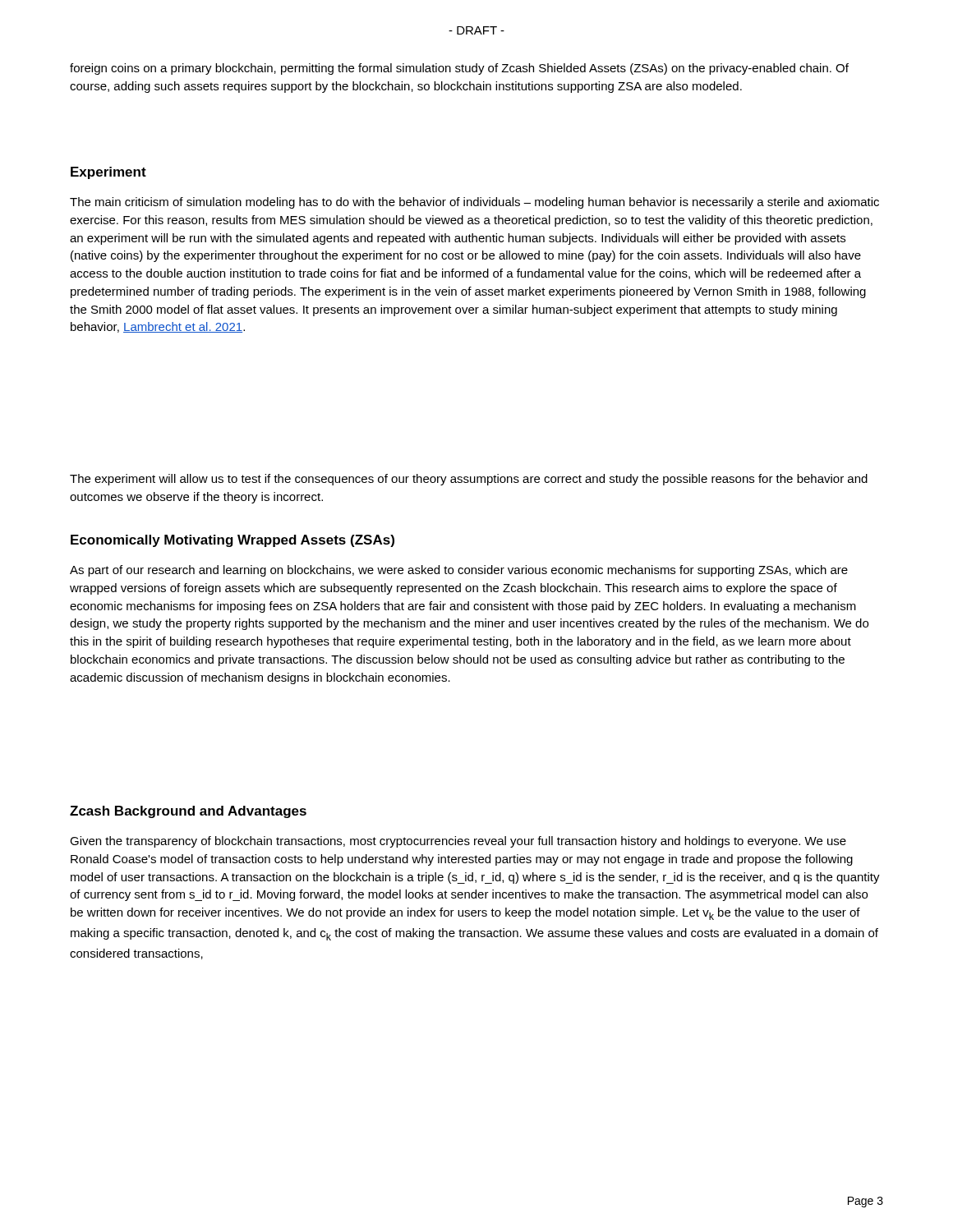Locate the section header containing "Economically Motivating Wrapped Assets (ZSAs)"
The width and height of the screenshot is (953, 1232).
tap(232, 541)
